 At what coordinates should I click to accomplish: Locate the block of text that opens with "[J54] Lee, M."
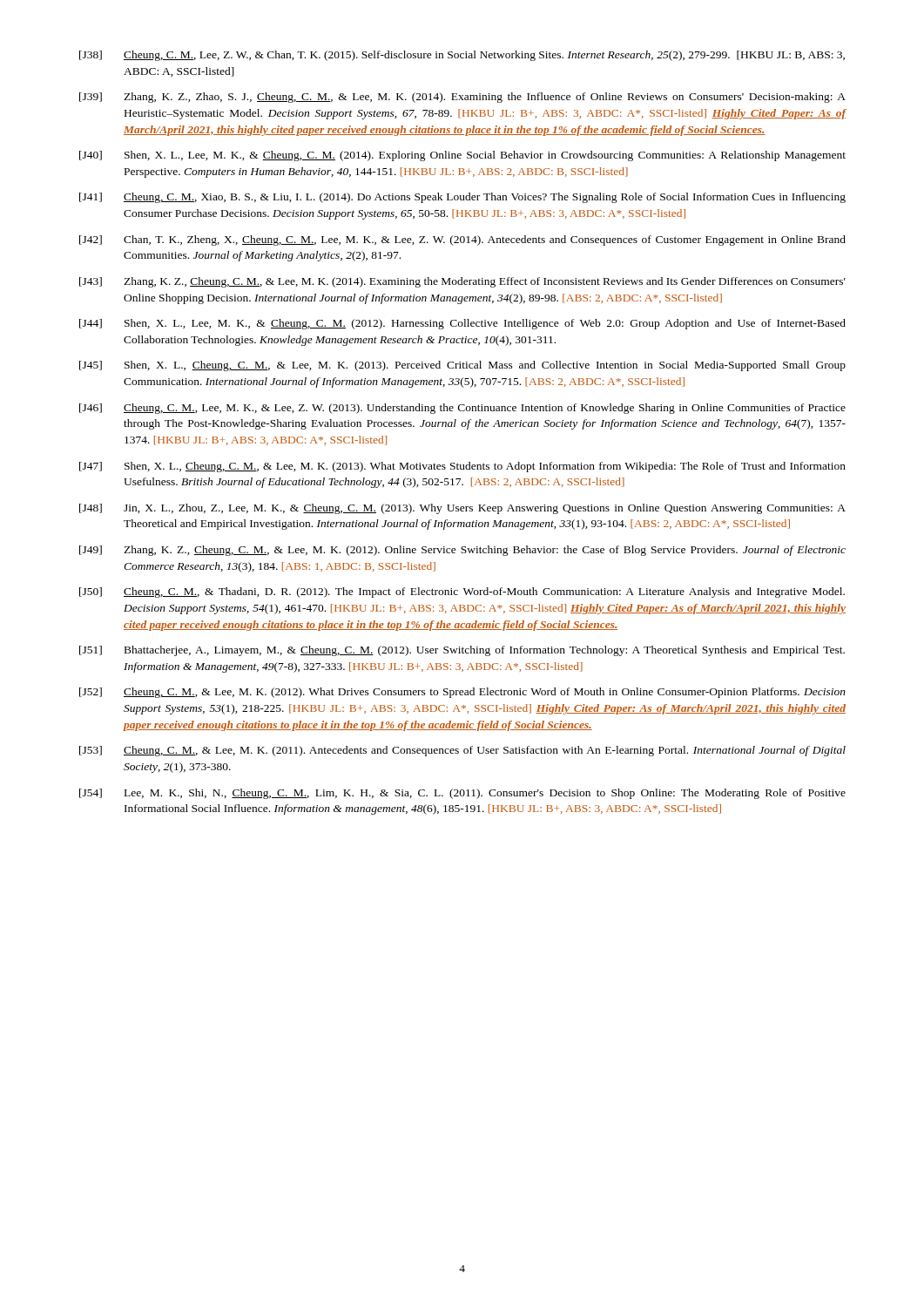click(x=462, y=801)
